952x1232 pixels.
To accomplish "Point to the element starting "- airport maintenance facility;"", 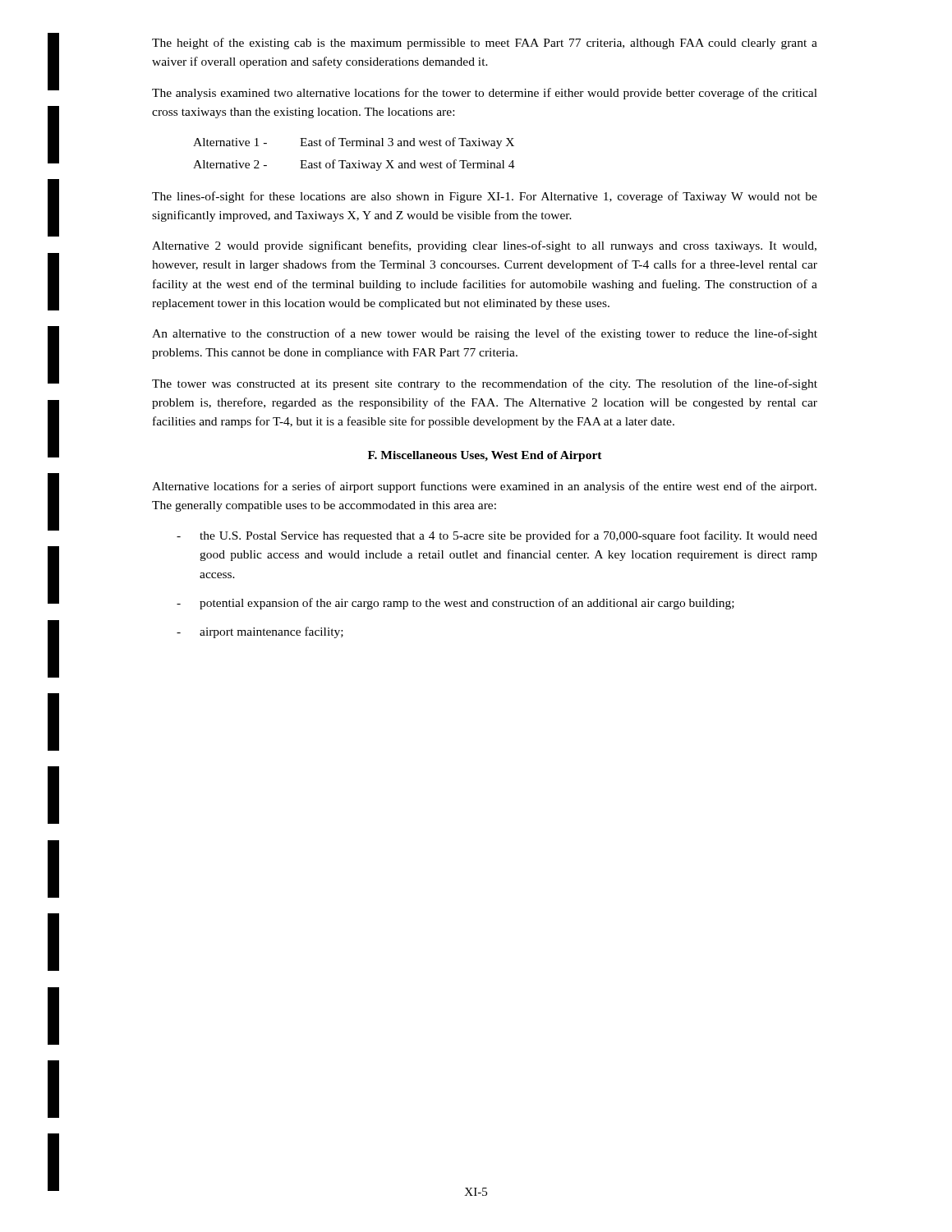I will click(x=260, y=632).
